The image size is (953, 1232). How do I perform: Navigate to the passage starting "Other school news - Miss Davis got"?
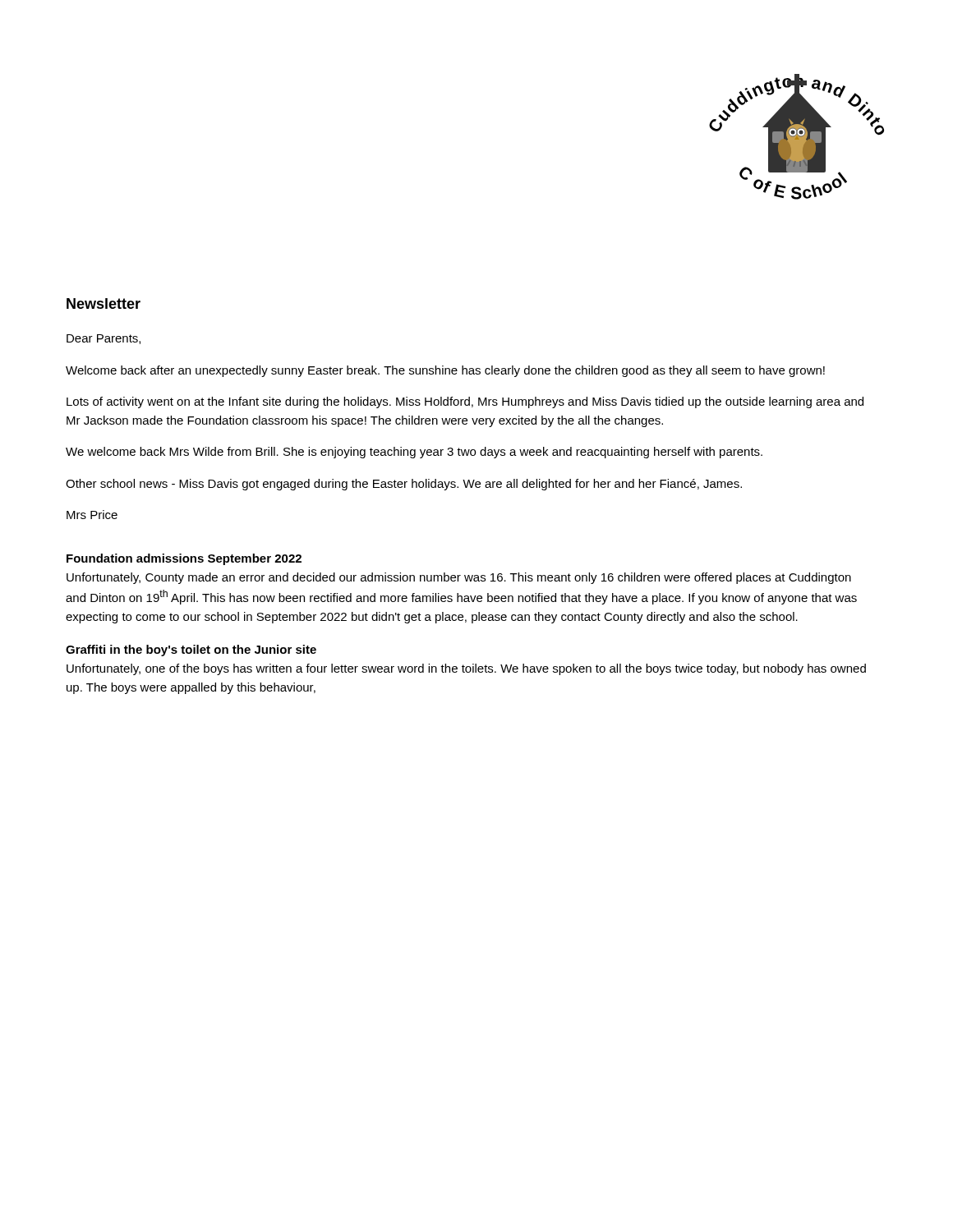pyautogui.click(x=404, y=483)
